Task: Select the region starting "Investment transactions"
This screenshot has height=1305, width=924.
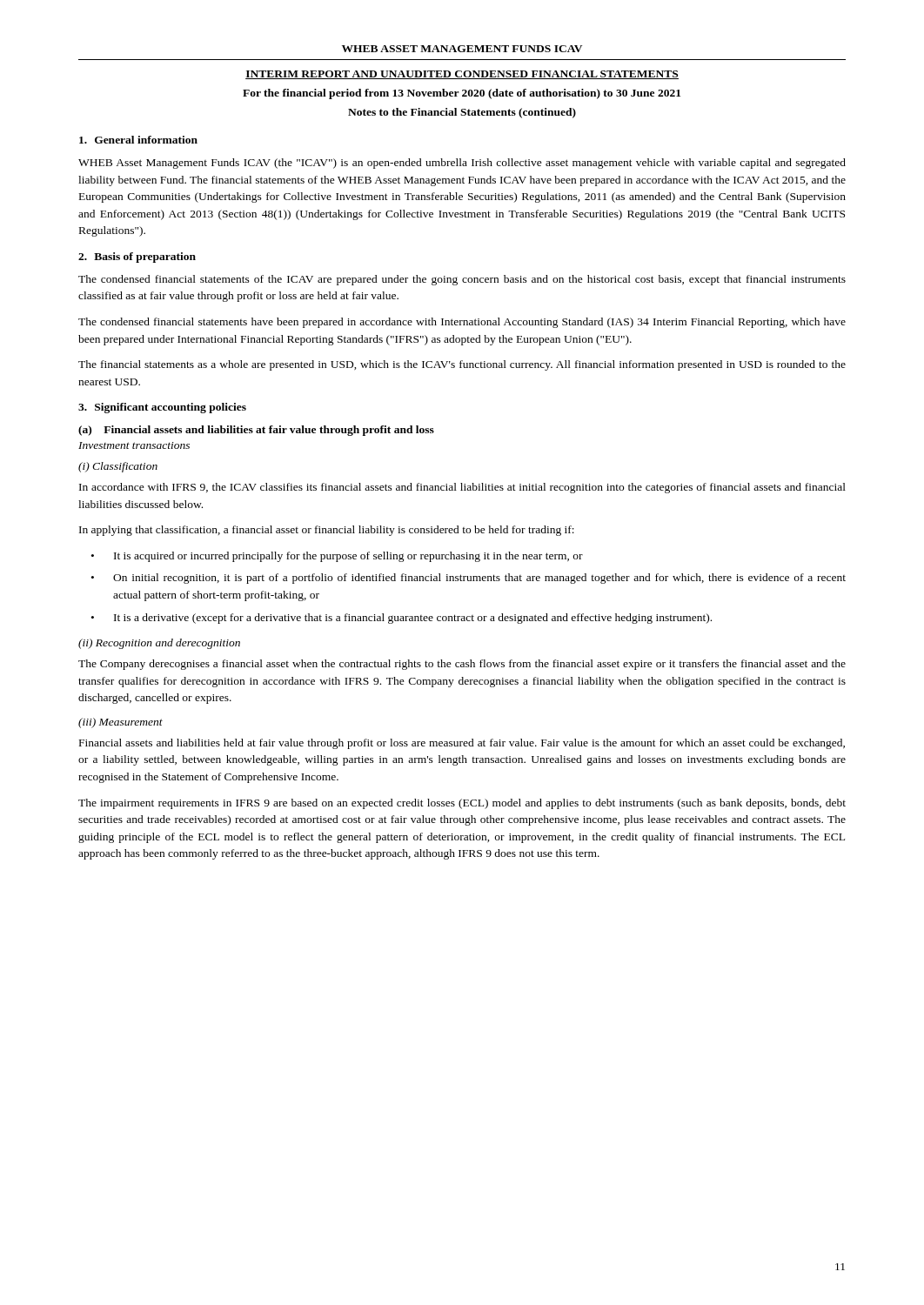Action: [x=134, y=445]
